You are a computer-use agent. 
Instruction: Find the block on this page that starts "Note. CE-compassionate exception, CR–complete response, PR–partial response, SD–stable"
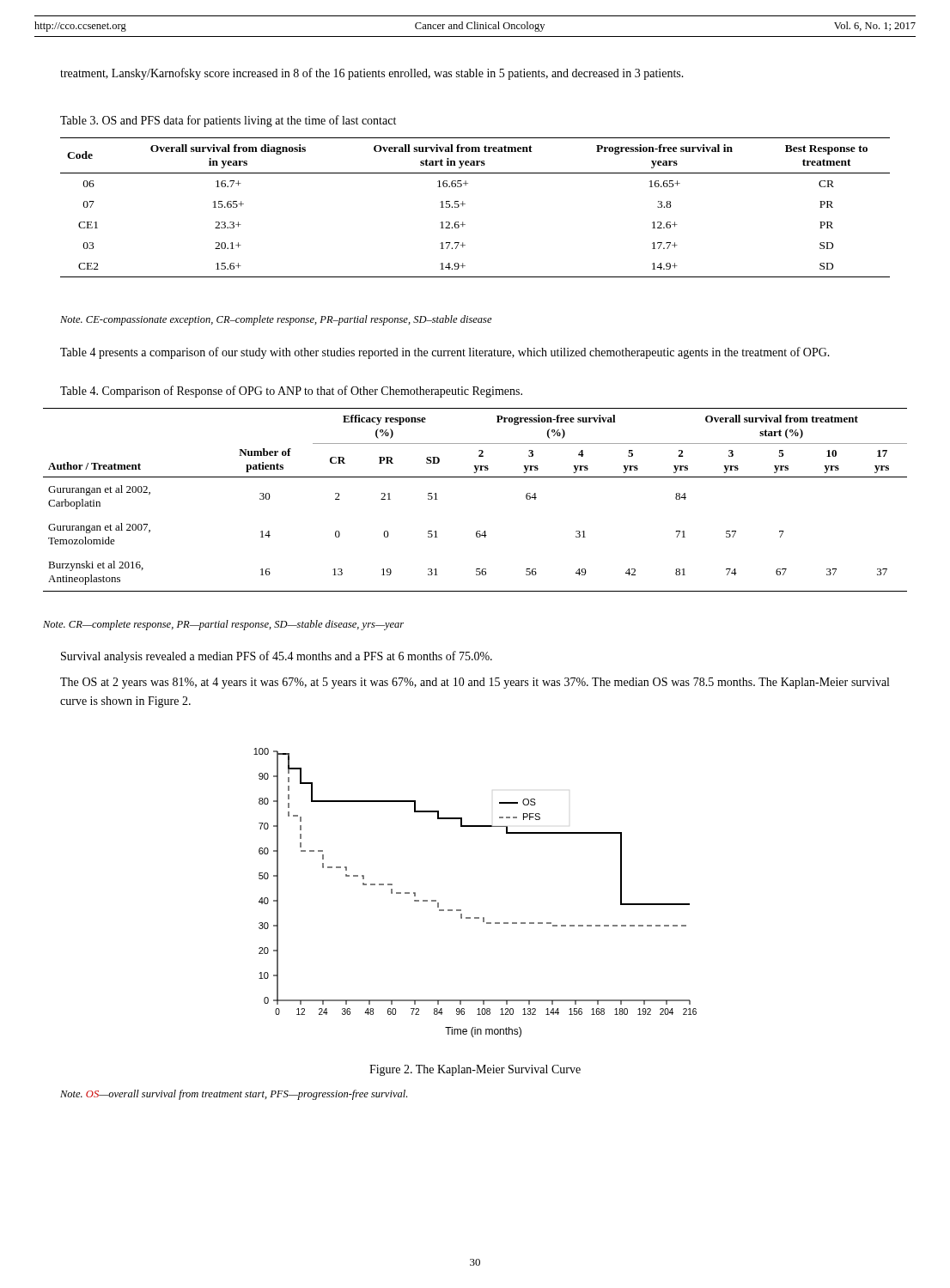(x=276, y=319)
